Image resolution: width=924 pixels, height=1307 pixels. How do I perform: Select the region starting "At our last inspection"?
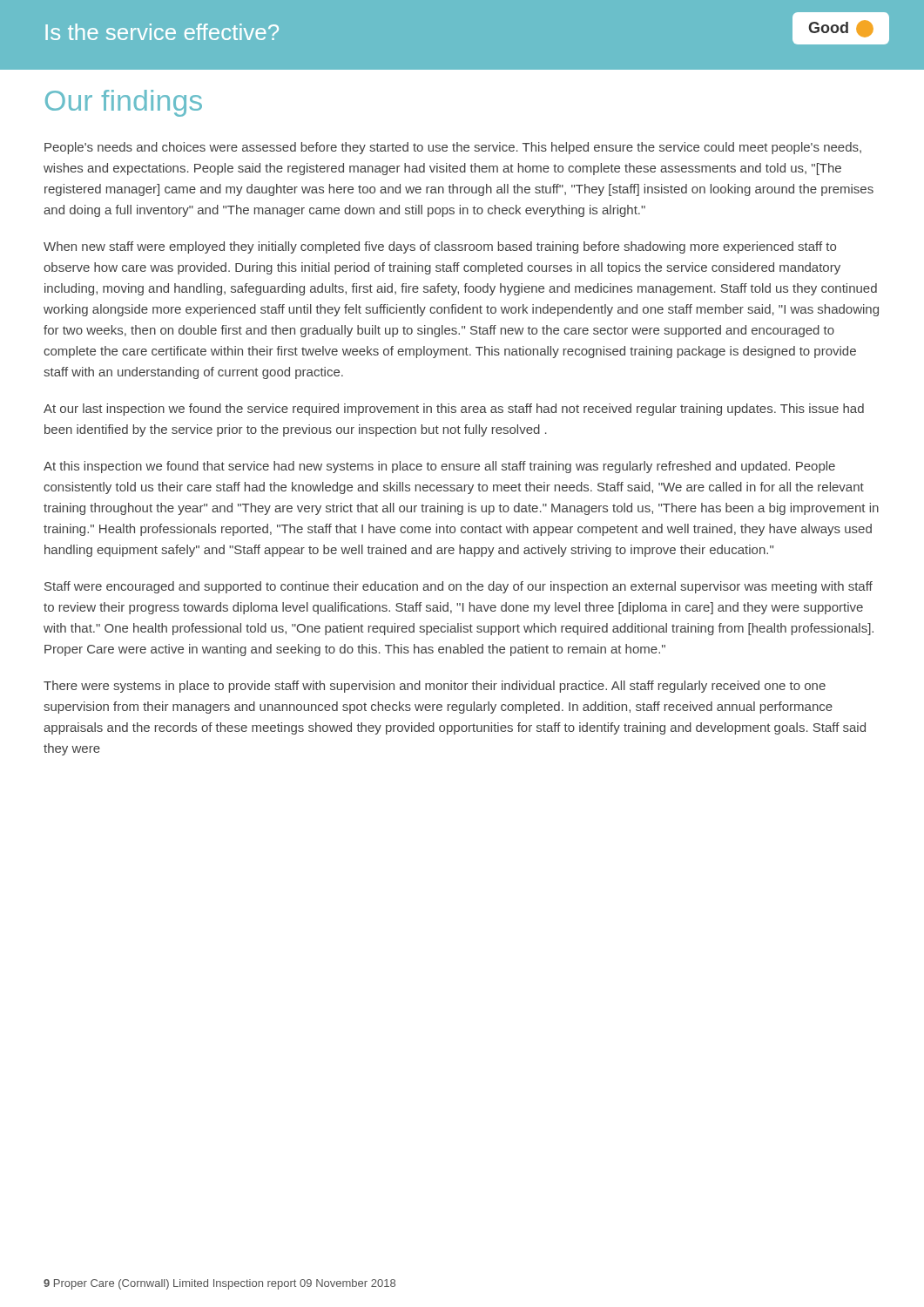(x=462, y=419)
